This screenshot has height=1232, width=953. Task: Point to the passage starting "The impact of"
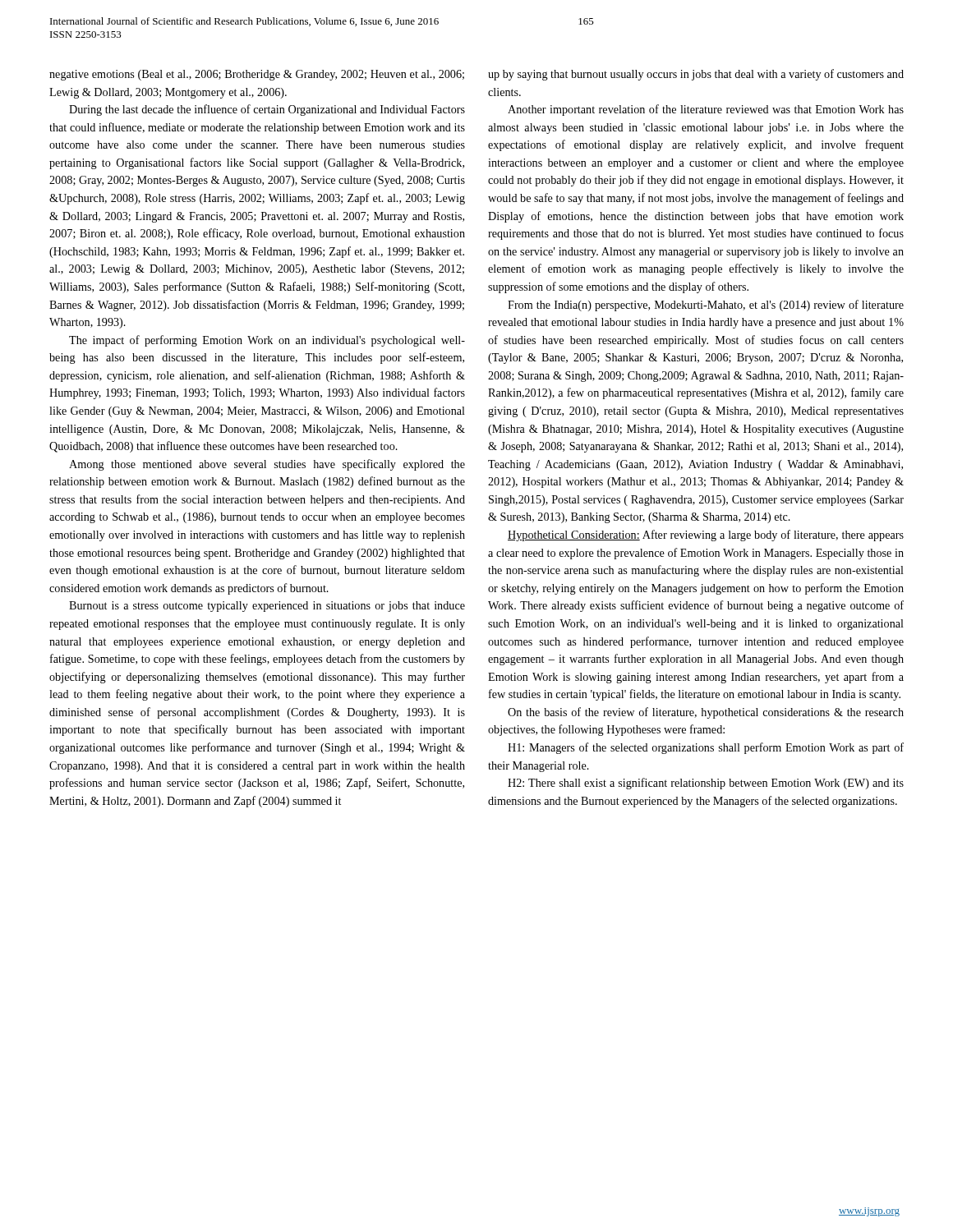(x=257, y=394)
